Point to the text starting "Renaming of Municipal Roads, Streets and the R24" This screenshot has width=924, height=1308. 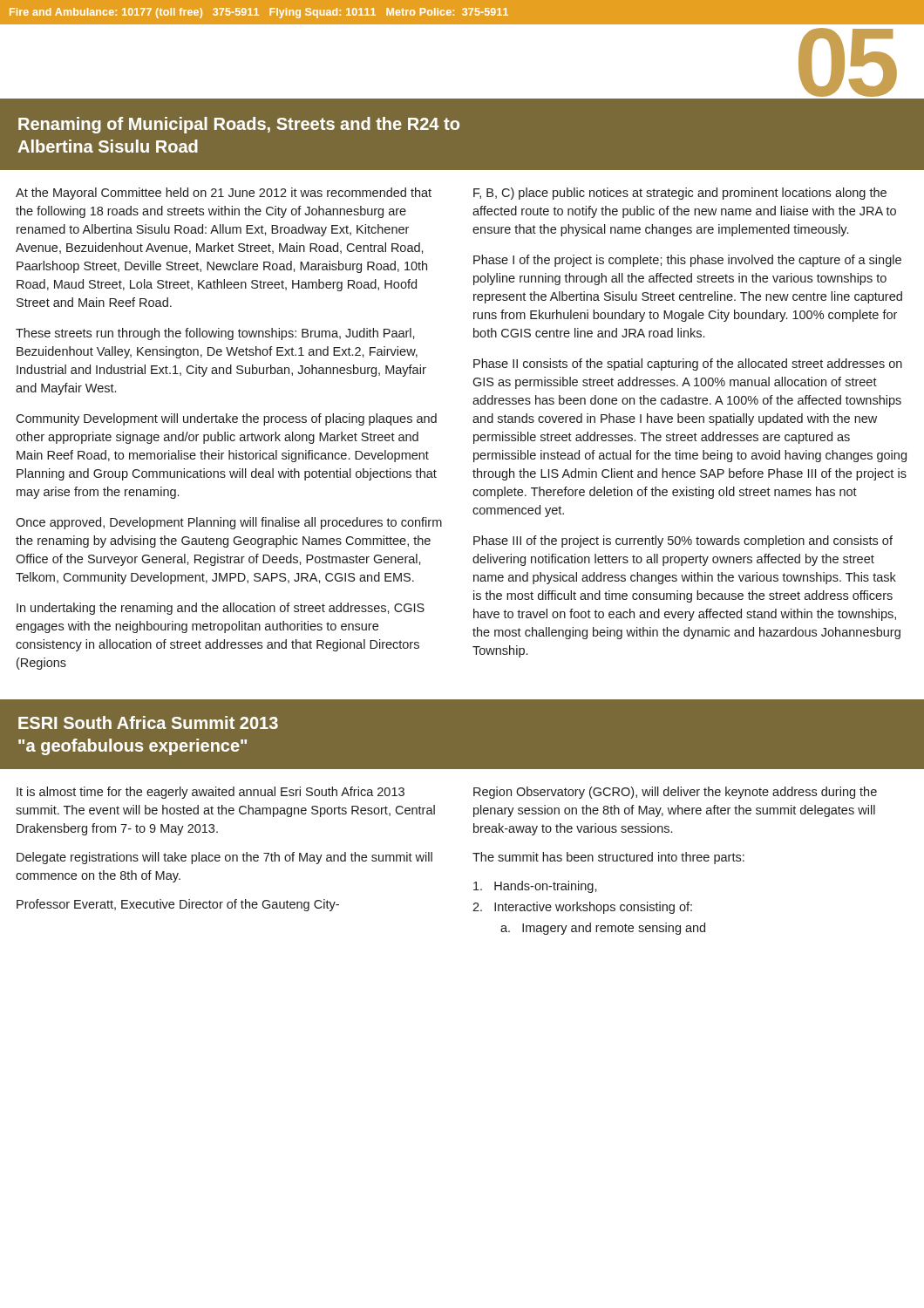[462, 135]
